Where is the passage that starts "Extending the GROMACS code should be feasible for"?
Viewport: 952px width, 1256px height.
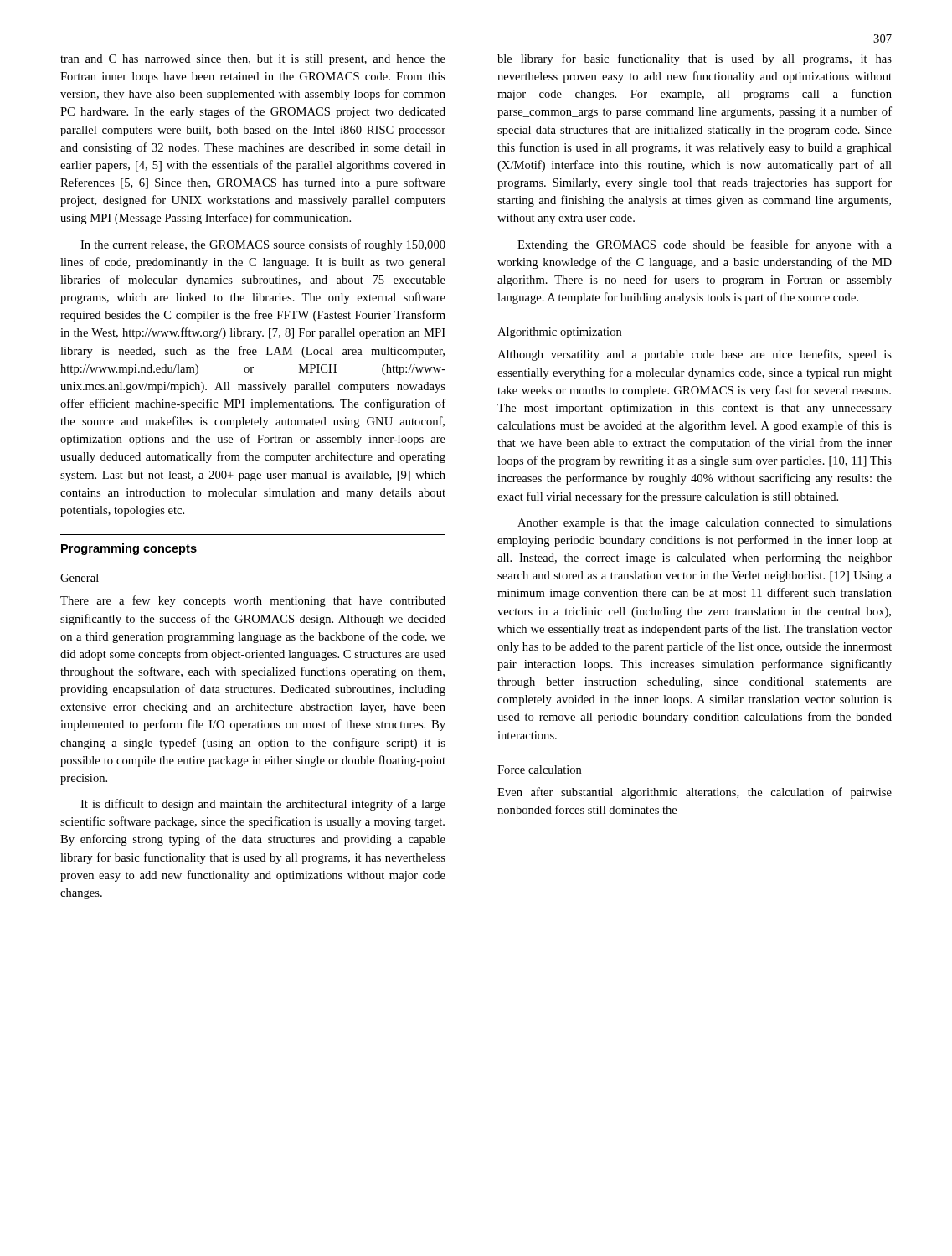695,271
